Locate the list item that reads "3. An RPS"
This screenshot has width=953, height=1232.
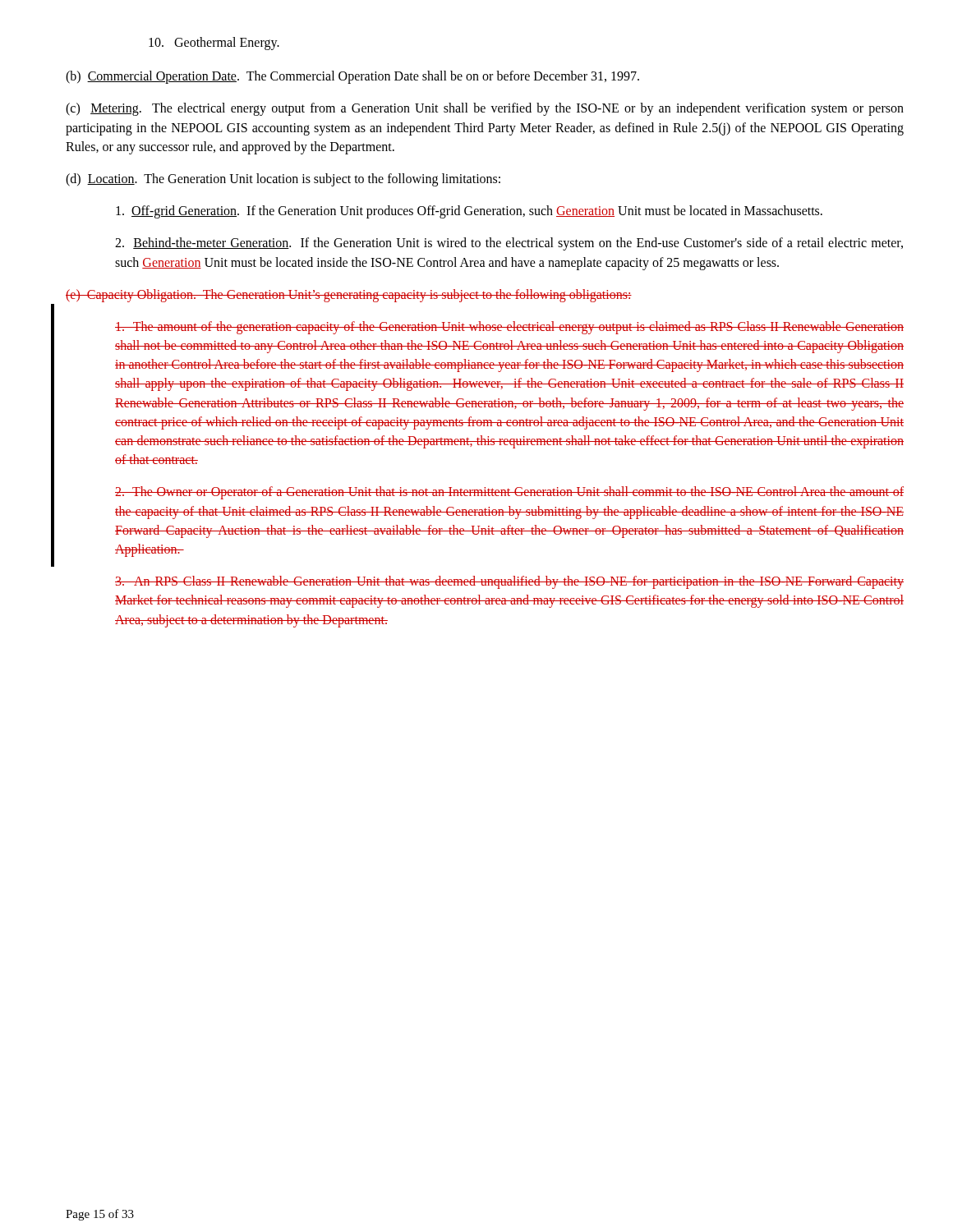coord(509,600)
